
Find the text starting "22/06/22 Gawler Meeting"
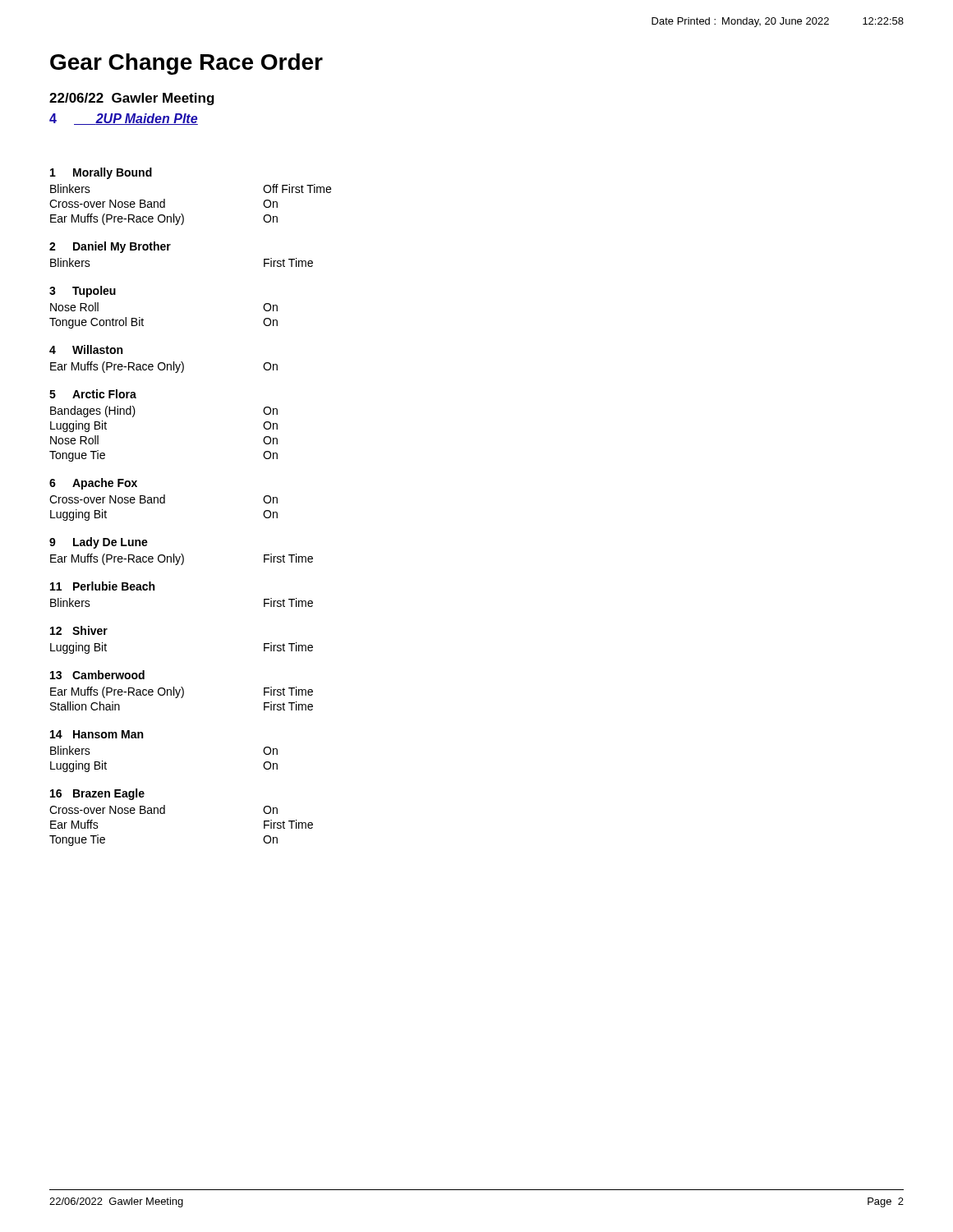[x=132, y=98]
